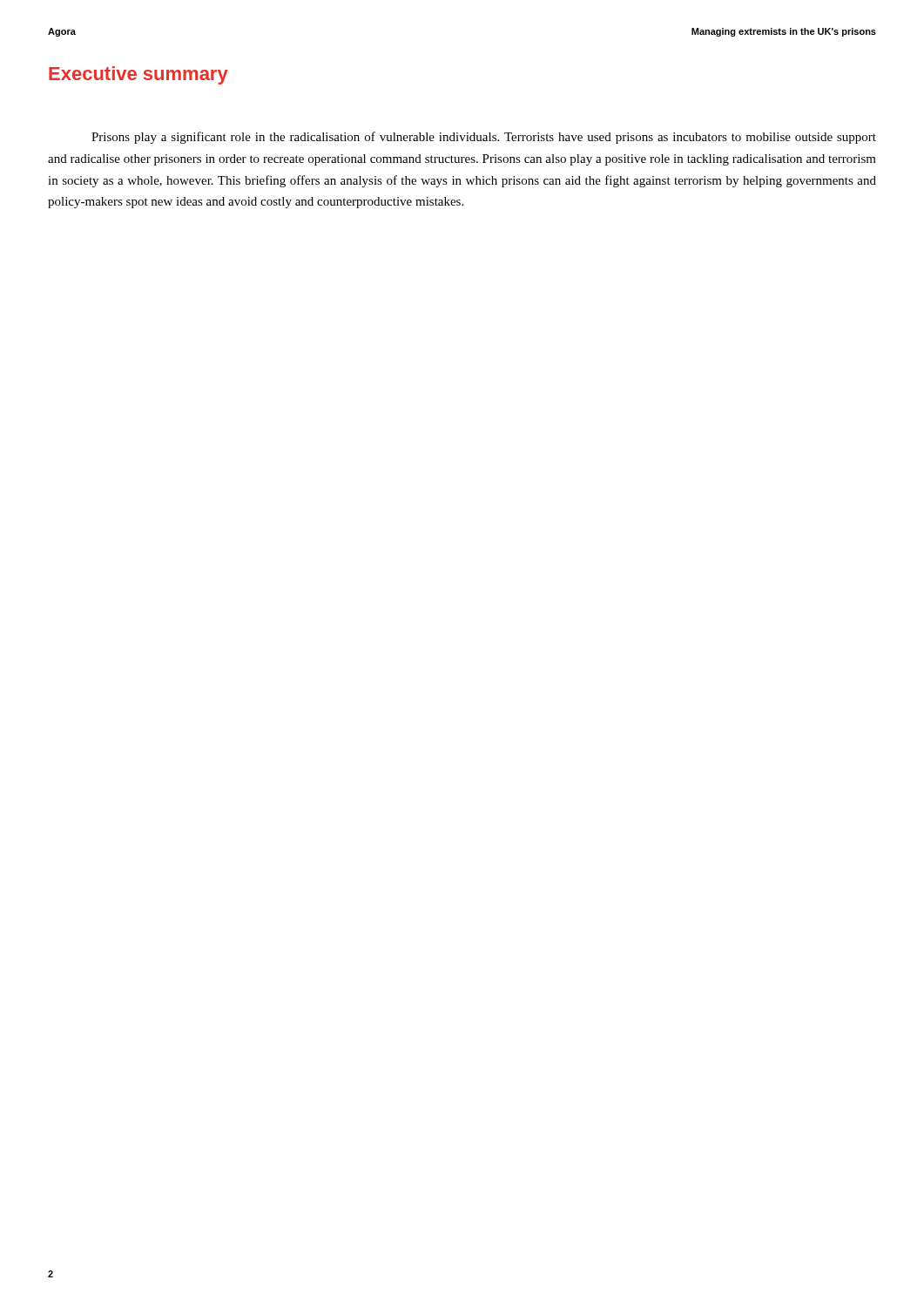The height and width of the screenshot is (1307, 924).
Task: Navigate to the text block starting "Executive summary"
Action: pyautogui.click(x=138, y=74)
